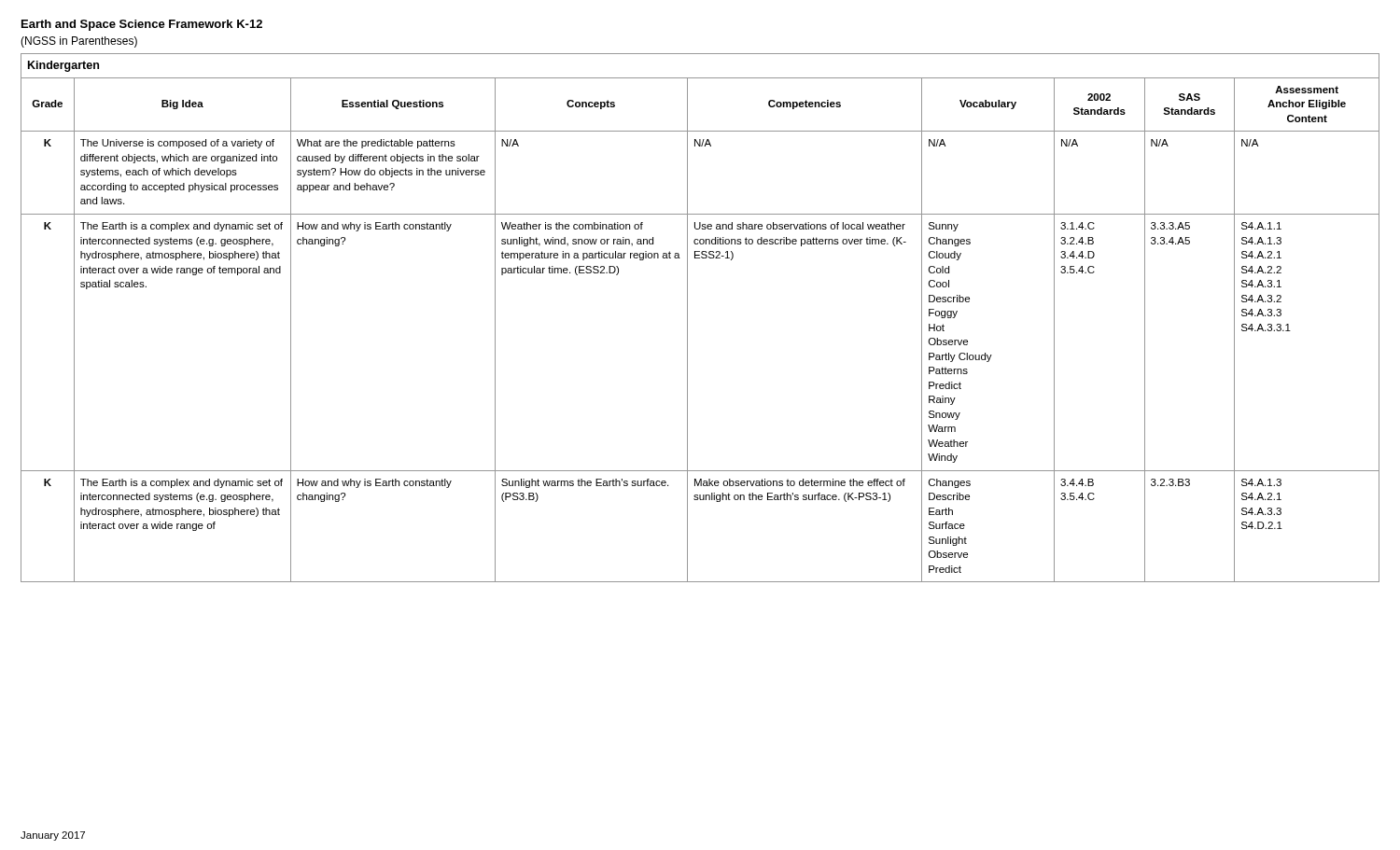Locate the text "(NGSS in Parentheses)"

pos(79,41)
